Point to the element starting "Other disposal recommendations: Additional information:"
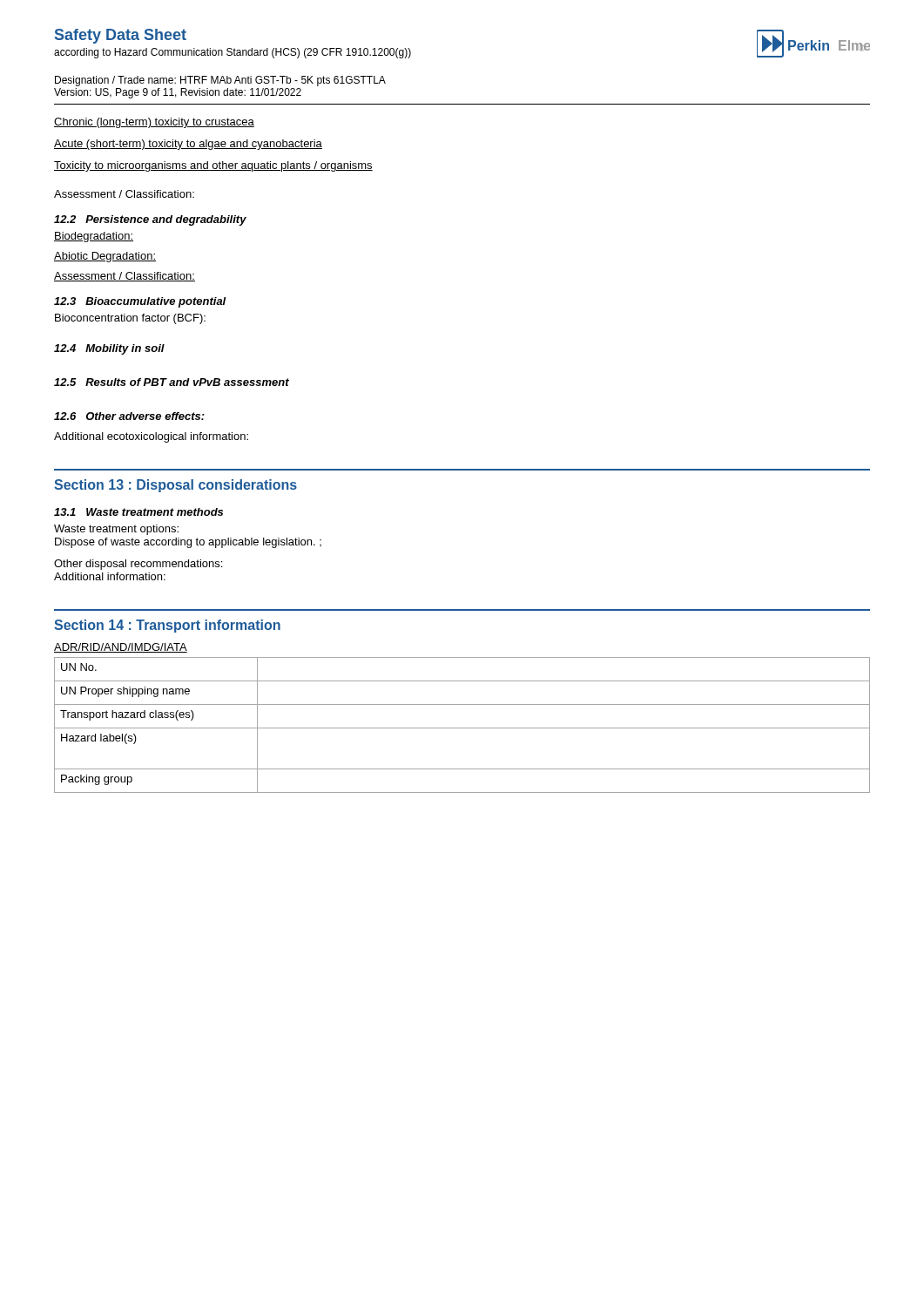This screenshot has width=924, height=1307. (139, 570)
